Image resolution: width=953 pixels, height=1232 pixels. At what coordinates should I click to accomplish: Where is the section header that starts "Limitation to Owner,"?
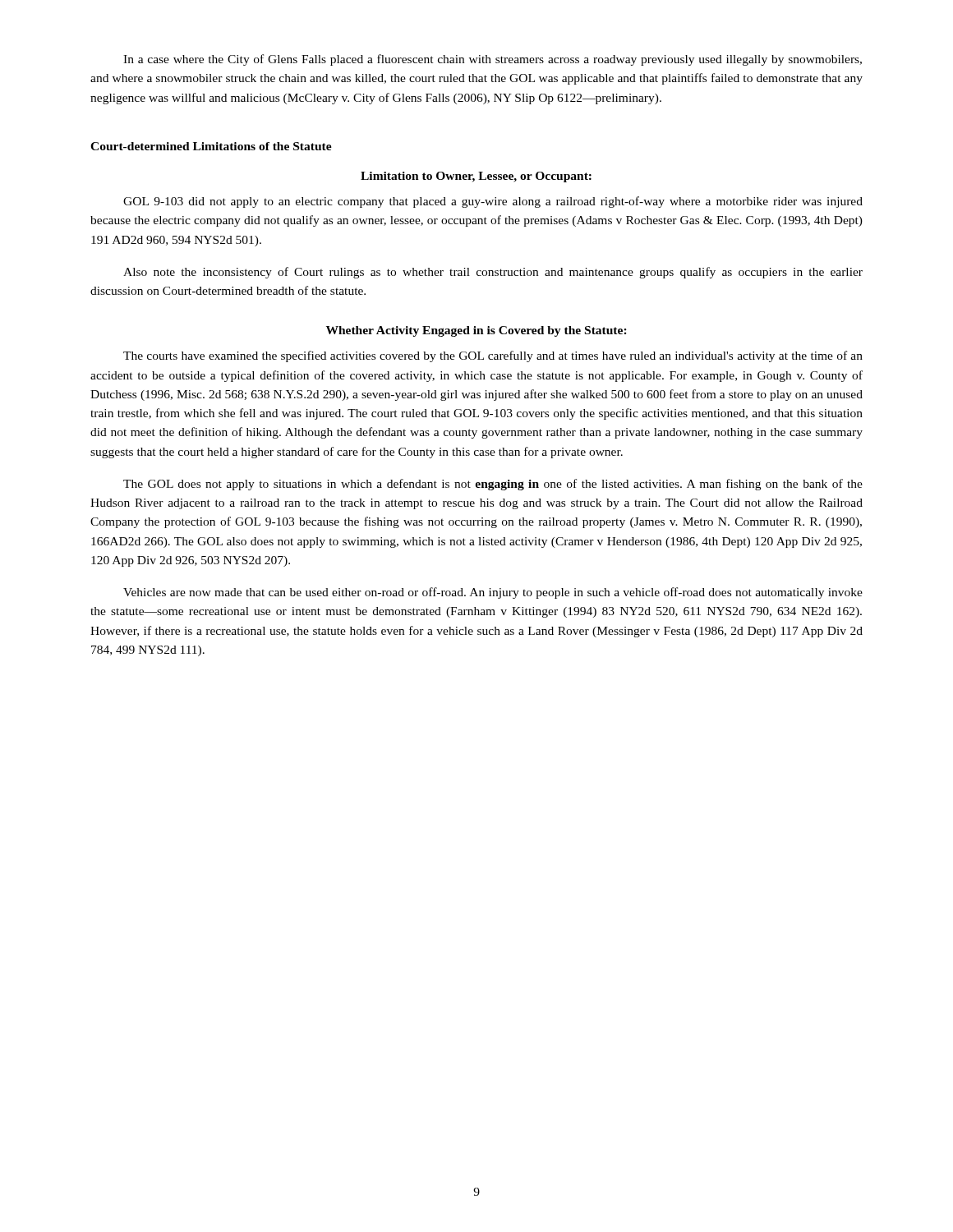point(476,175)
